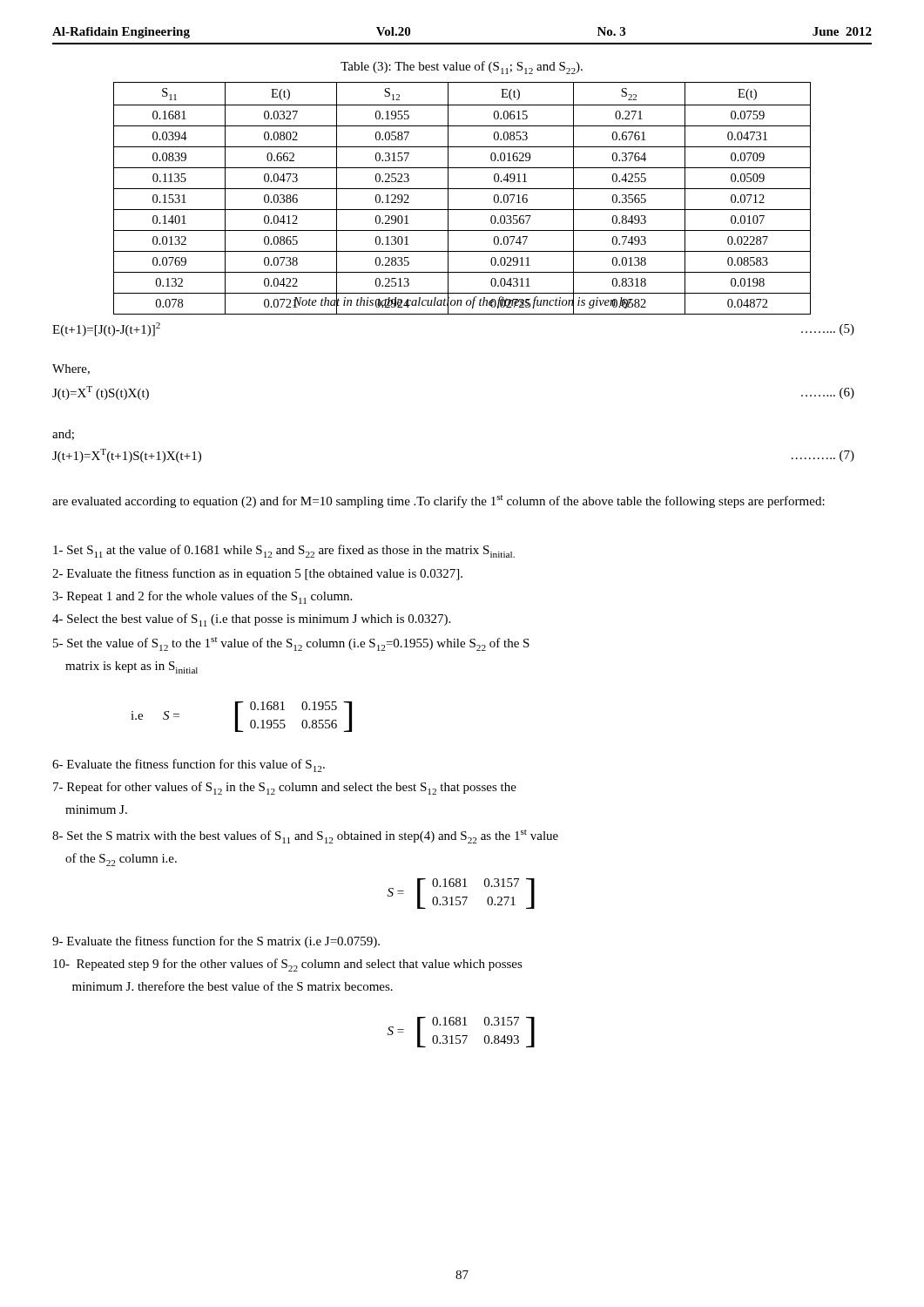
Task: Click on the text starting "4- Select the best value of"
Action: pyautogui.click(x=252, y=620)
